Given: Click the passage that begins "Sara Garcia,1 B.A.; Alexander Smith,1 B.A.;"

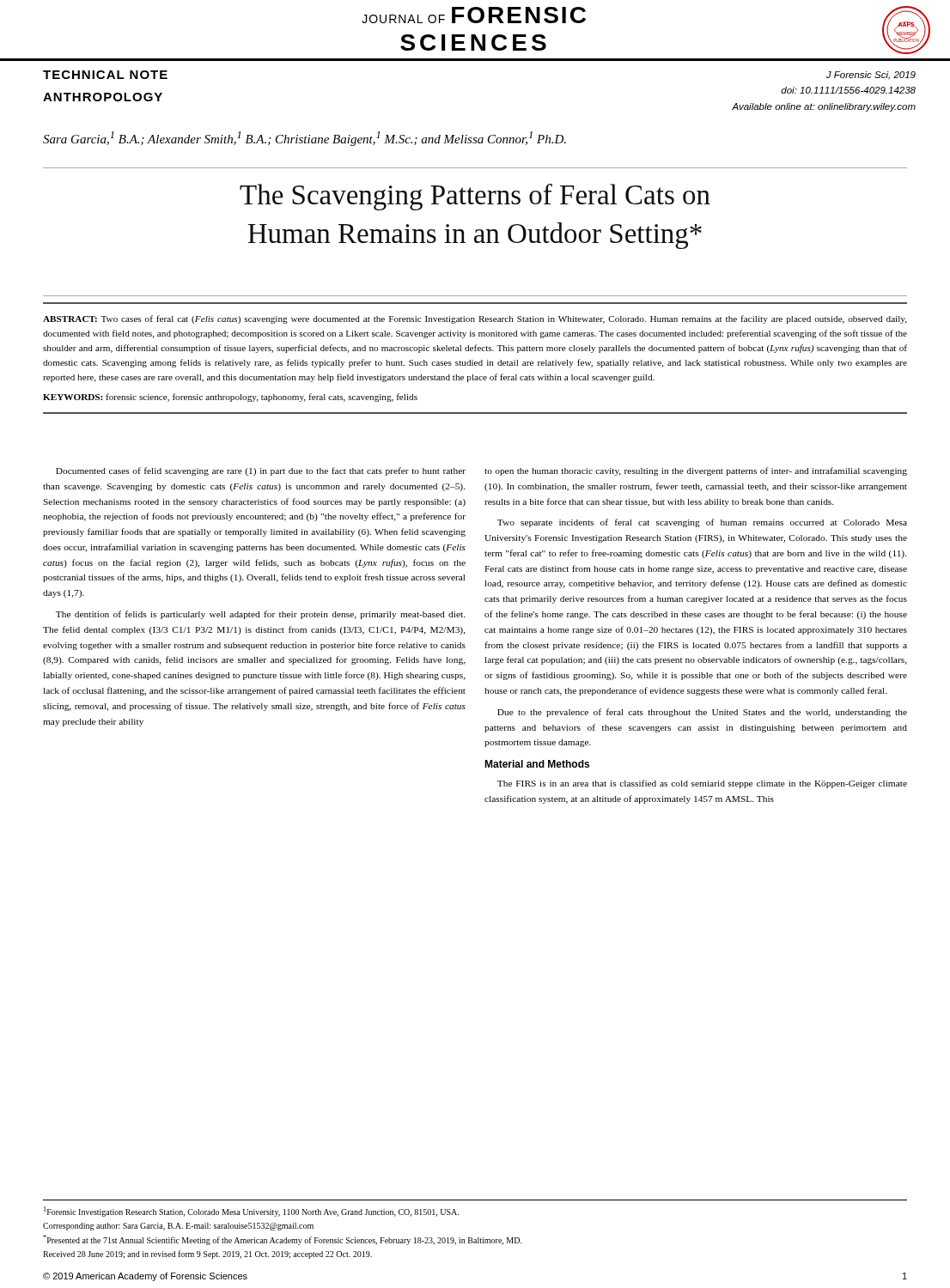Looking at the screenshot, I should [x=305, y=137].
